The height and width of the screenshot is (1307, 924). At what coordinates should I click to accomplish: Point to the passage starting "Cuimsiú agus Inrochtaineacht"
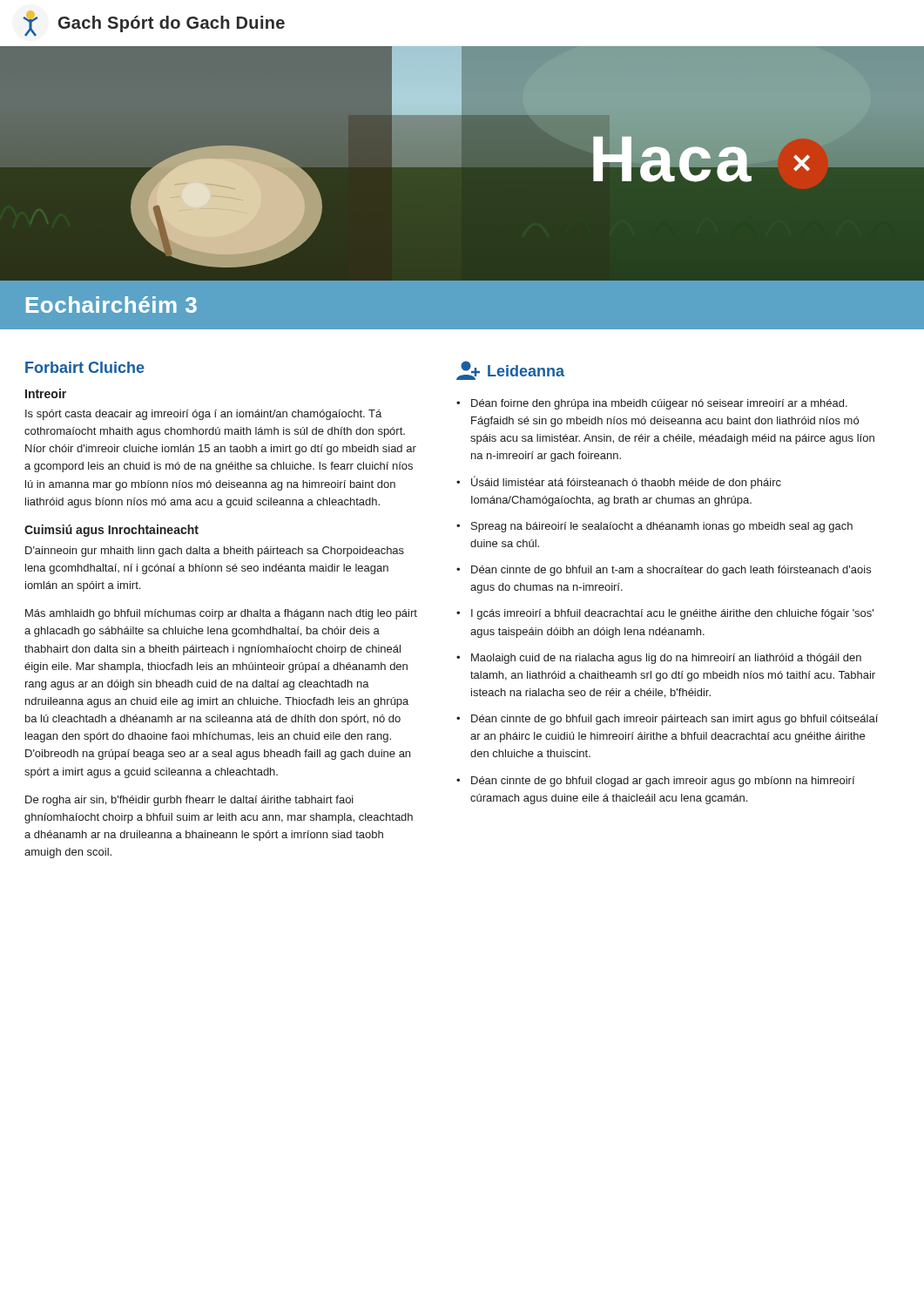click(x=111, y=530)
